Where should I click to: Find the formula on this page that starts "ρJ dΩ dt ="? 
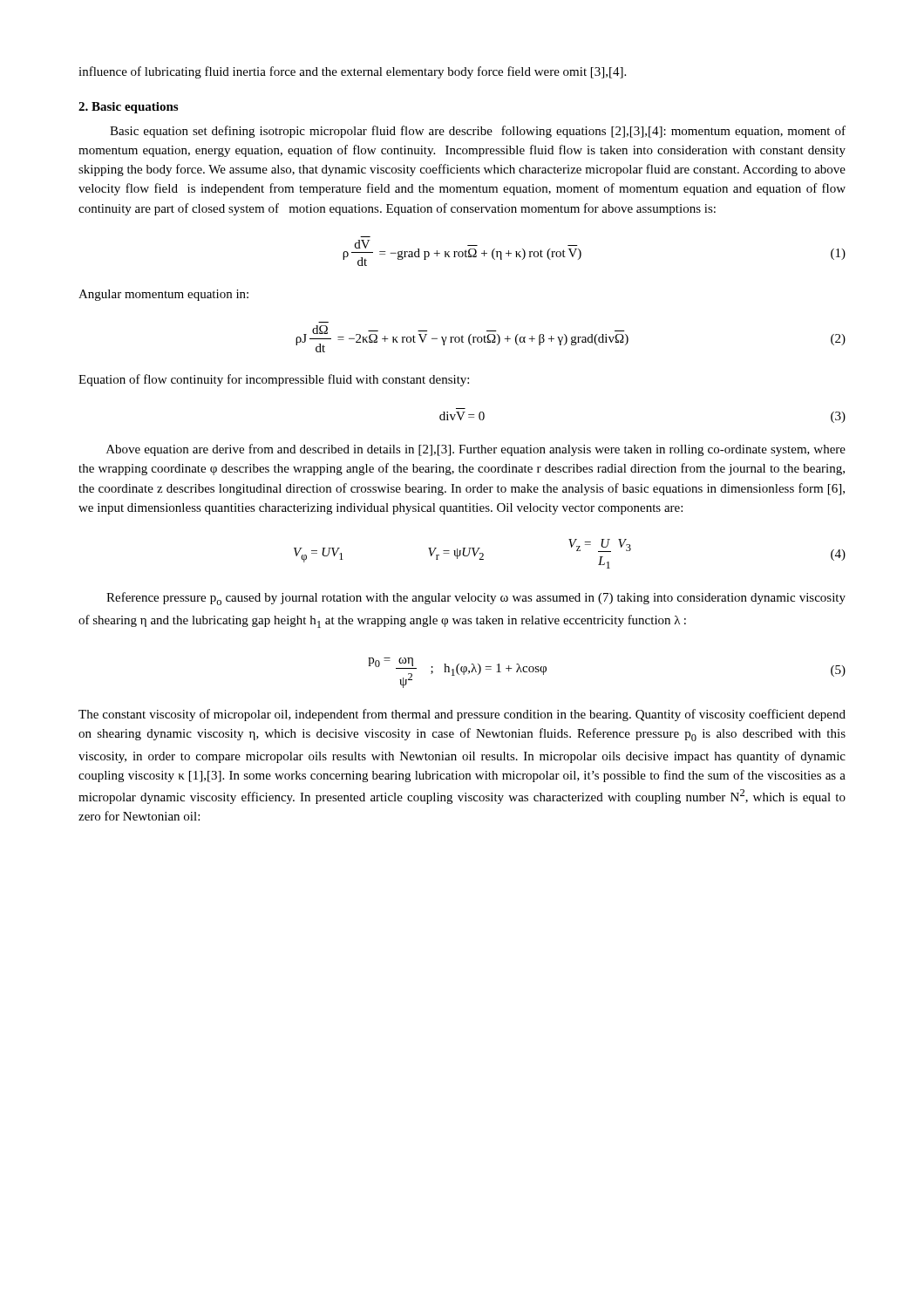pyautogui.click(x=570, y=339)
